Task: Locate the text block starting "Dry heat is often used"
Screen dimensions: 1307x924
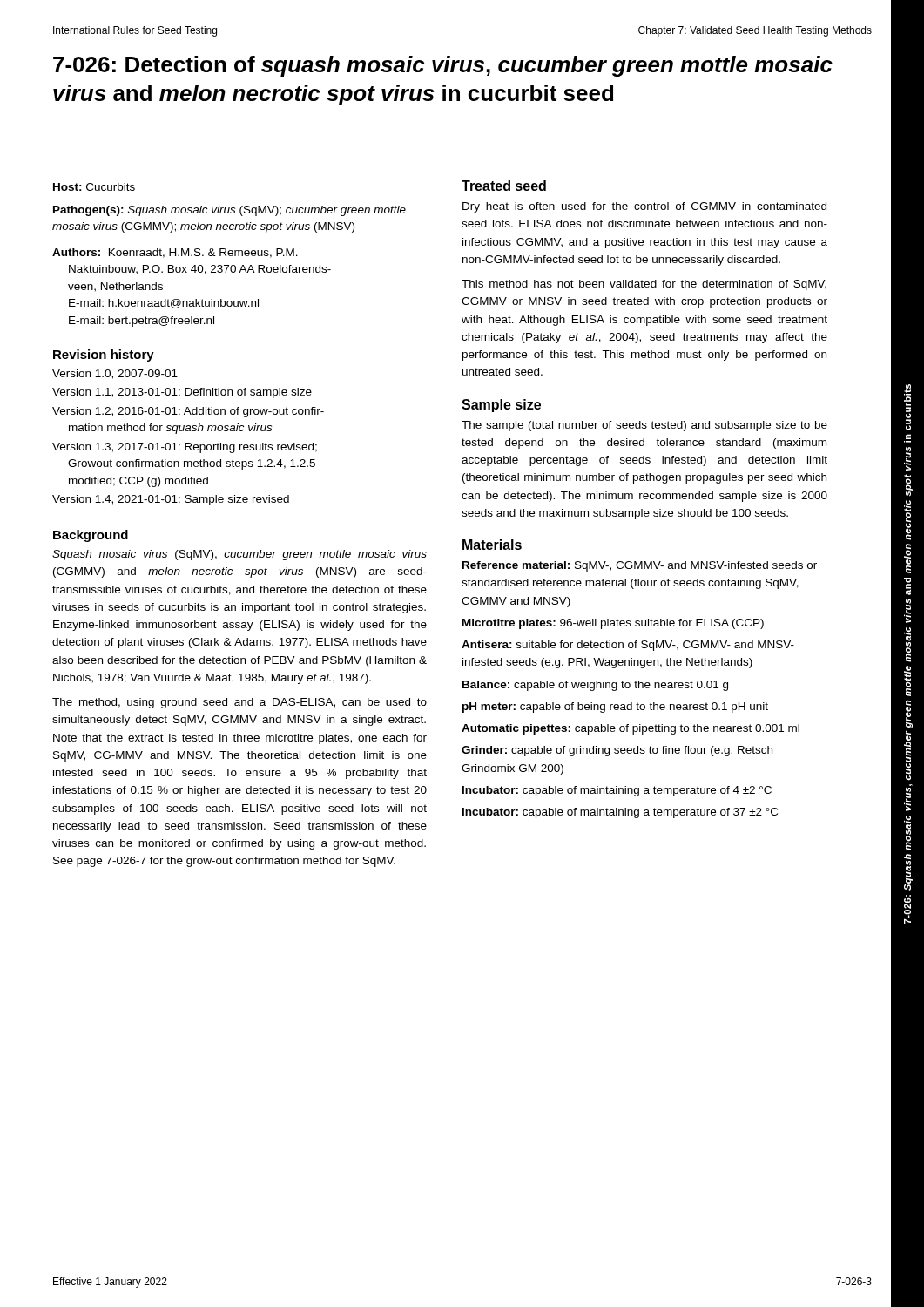Action: [644, 233]
